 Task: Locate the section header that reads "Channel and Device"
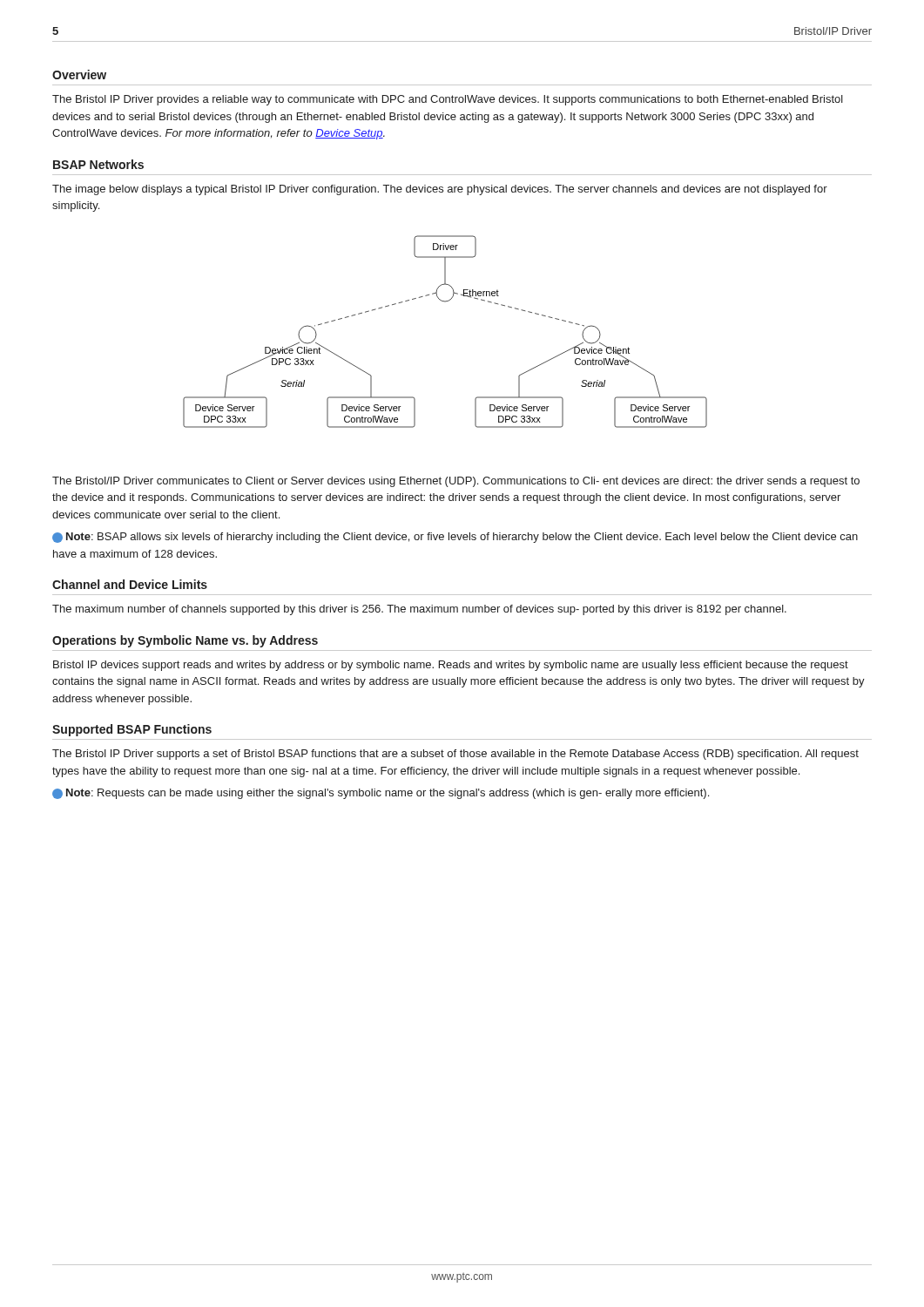(130, 585)
